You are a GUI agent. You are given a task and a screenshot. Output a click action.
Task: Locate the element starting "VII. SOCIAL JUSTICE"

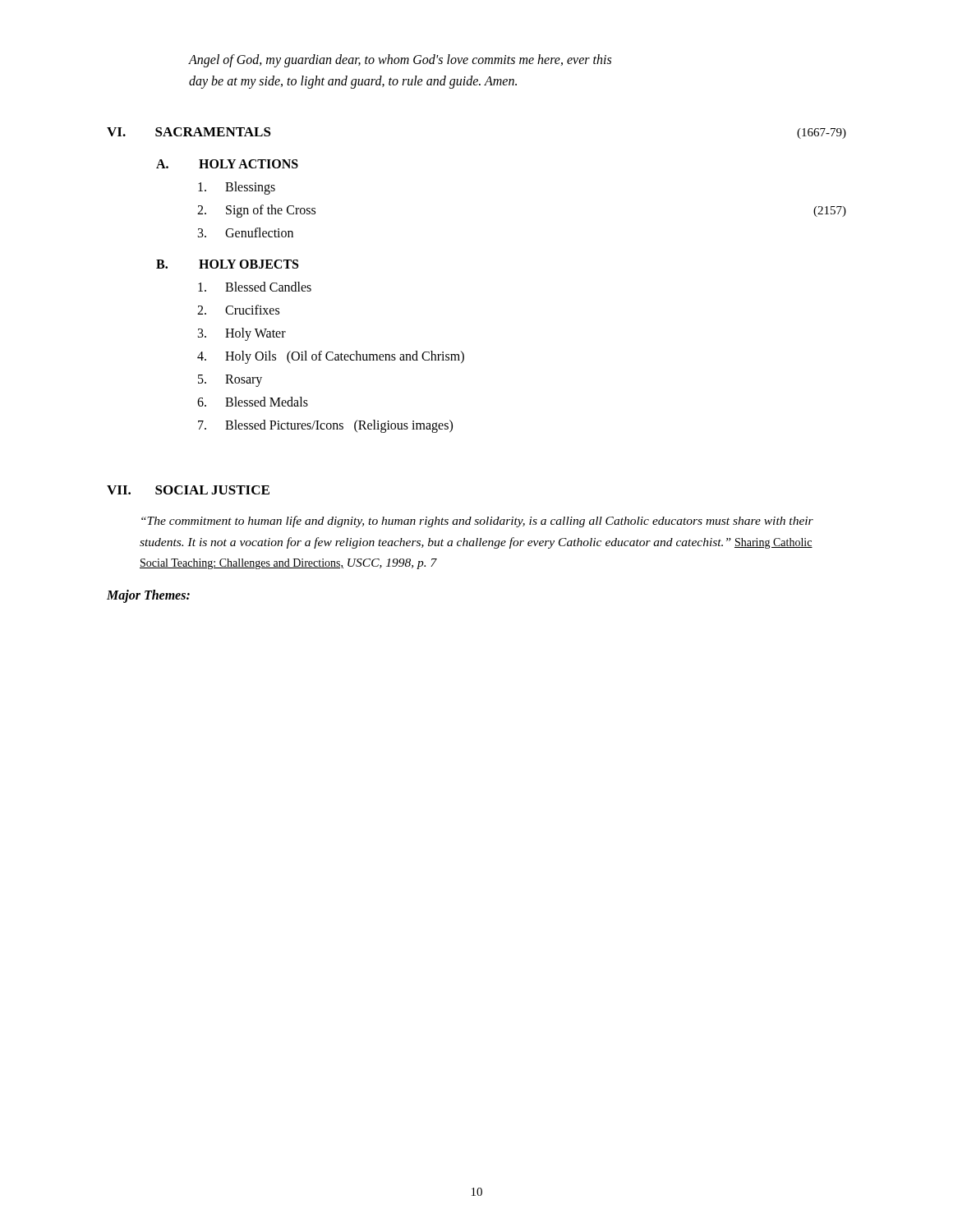188,490
